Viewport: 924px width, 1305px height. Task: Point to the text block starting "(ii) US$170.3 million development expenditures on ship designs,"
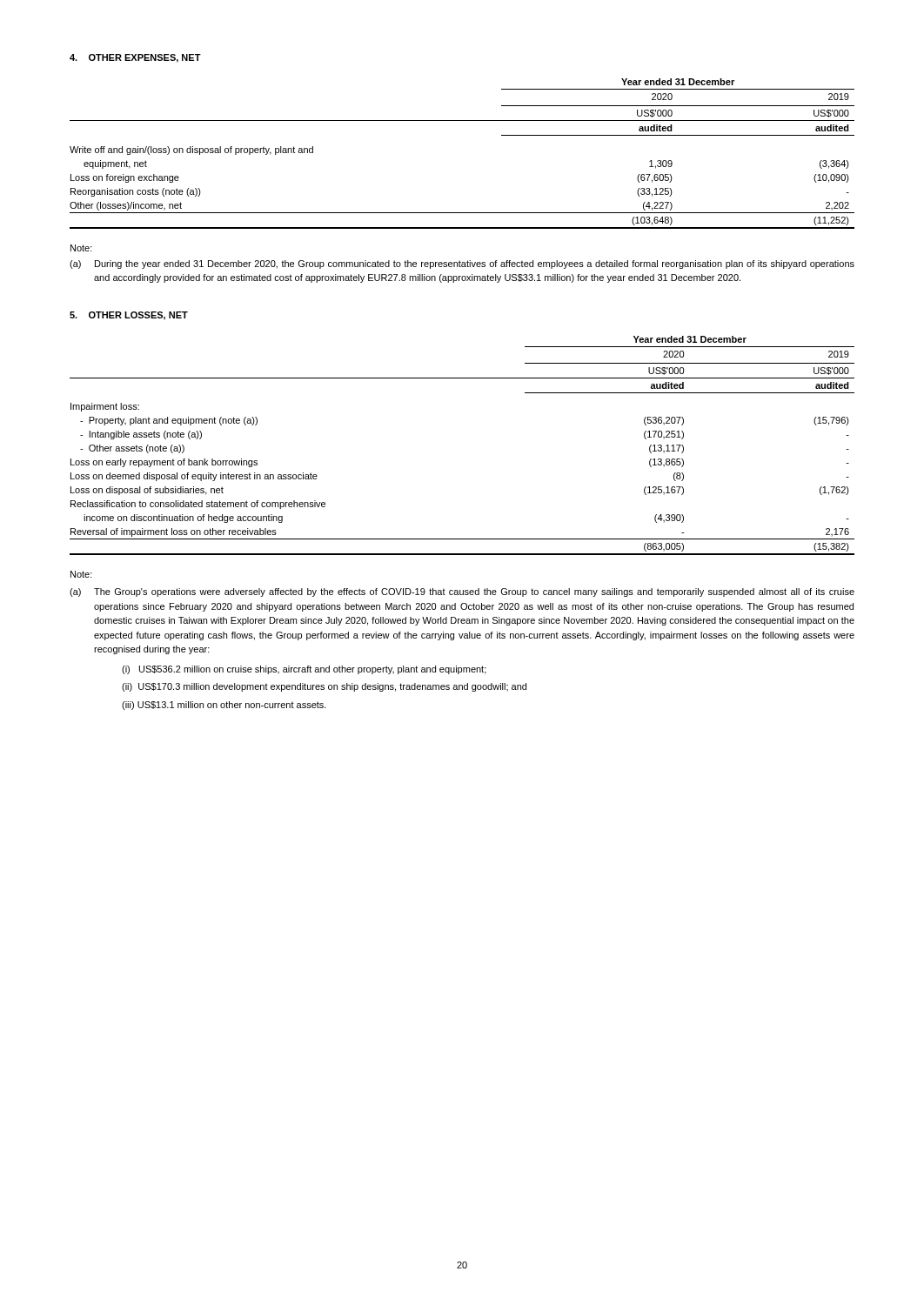[x=325, y=686]
